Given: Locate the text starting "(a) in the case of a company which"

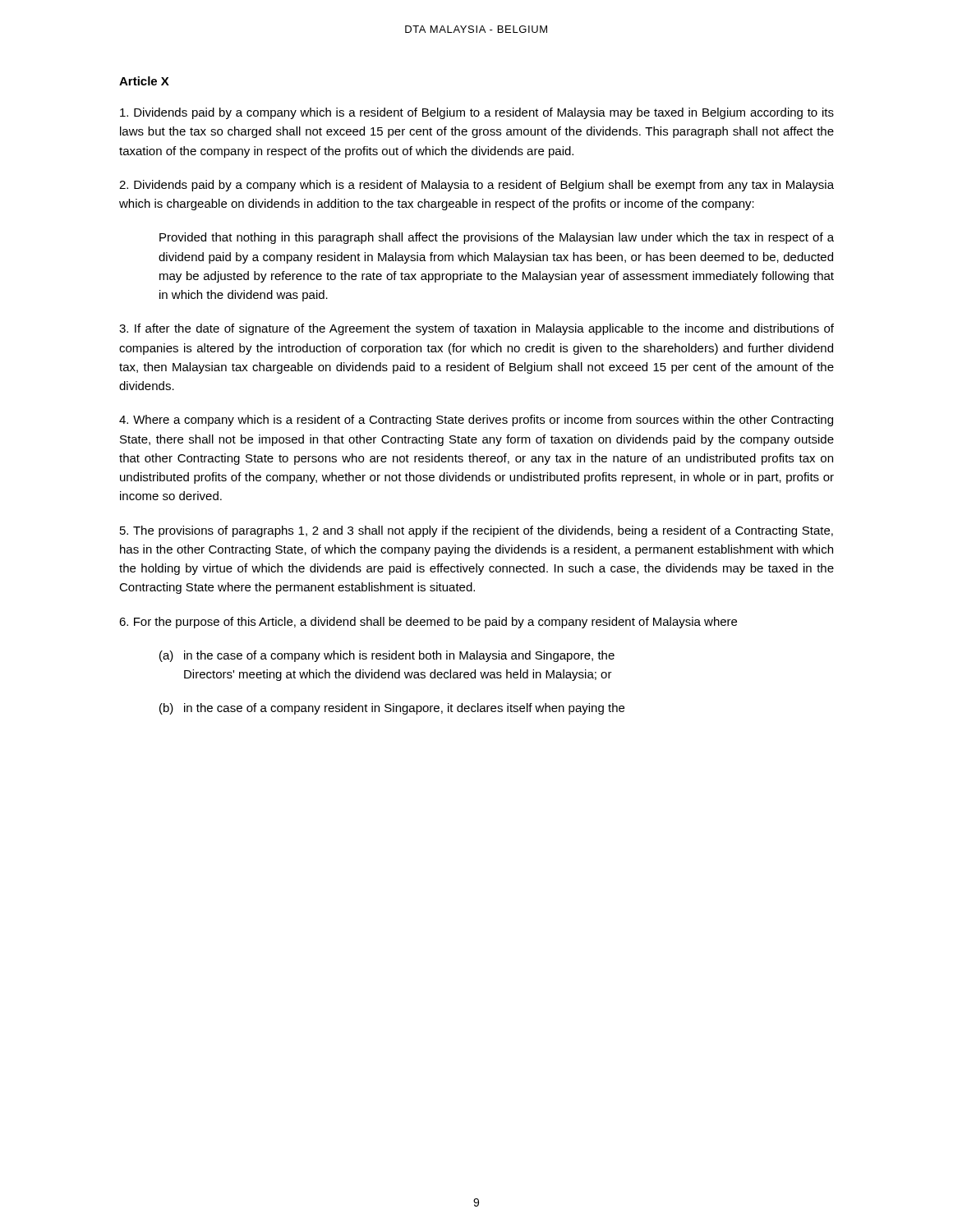Looking at the screenshot, I should (x=496, y=664).
